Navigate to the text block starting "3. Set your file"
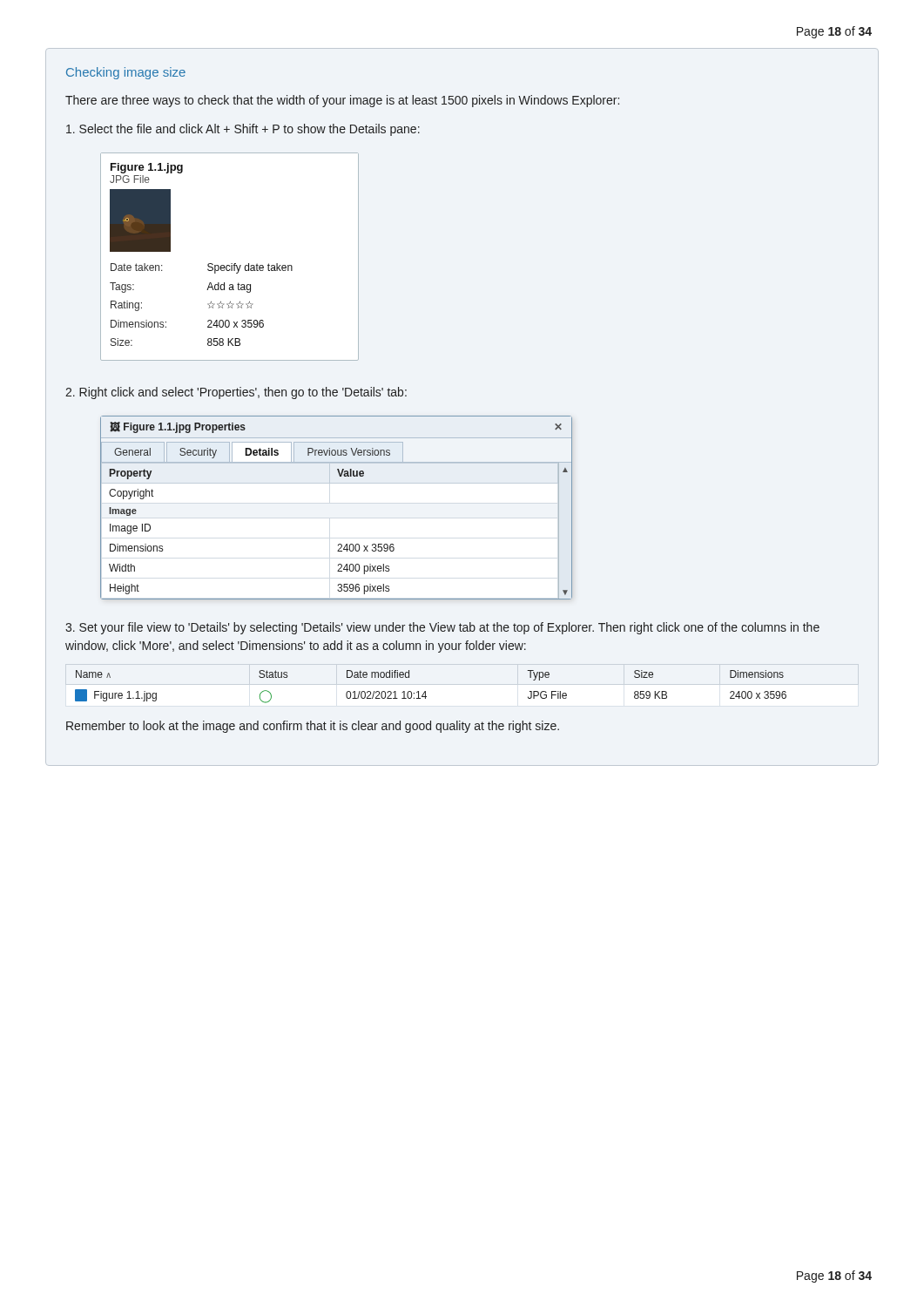Viewport: 924px width, 1307px height. pos(443,636)
